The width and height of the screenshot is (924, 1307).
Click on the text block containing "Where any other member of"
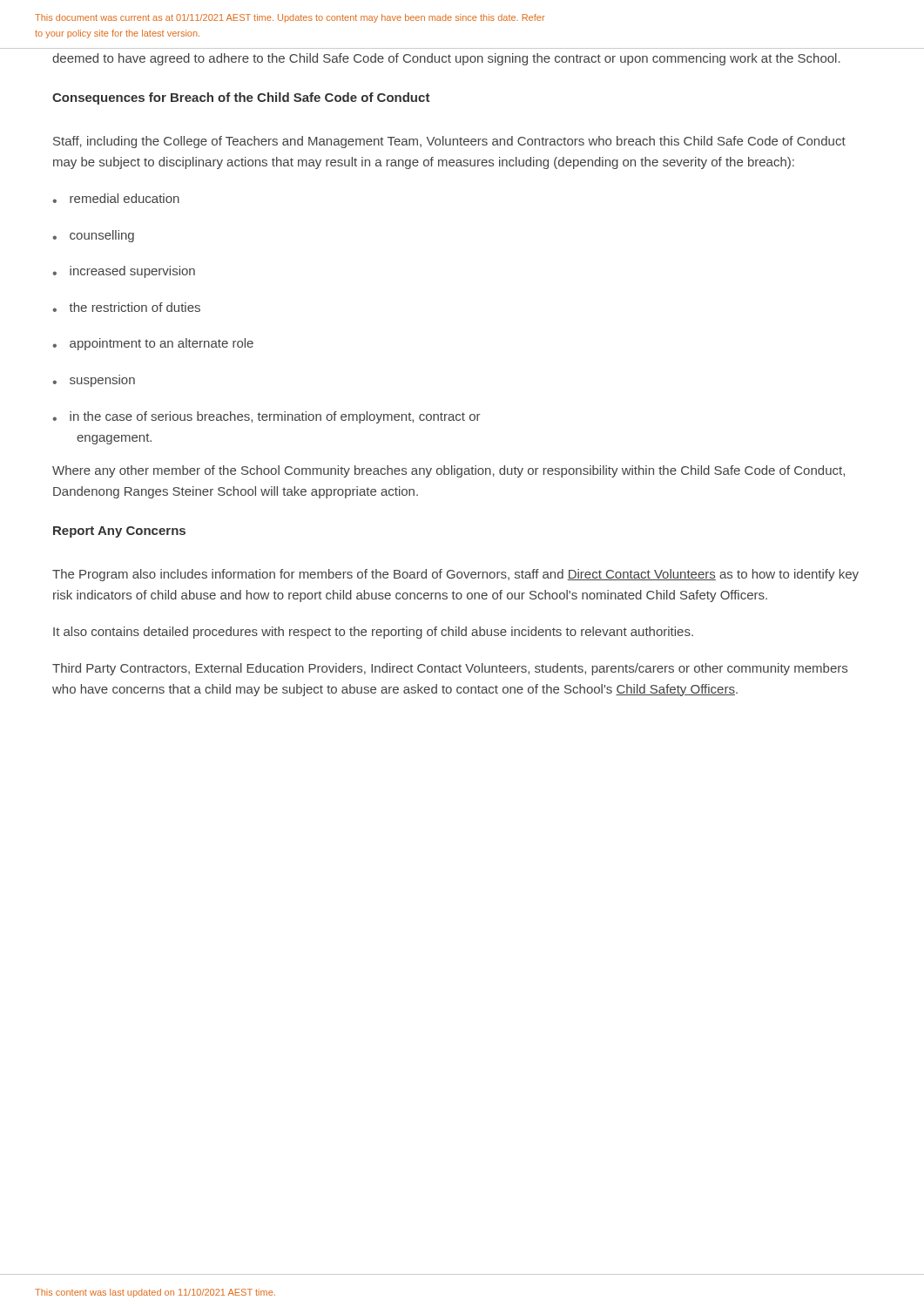pos(449,480)
